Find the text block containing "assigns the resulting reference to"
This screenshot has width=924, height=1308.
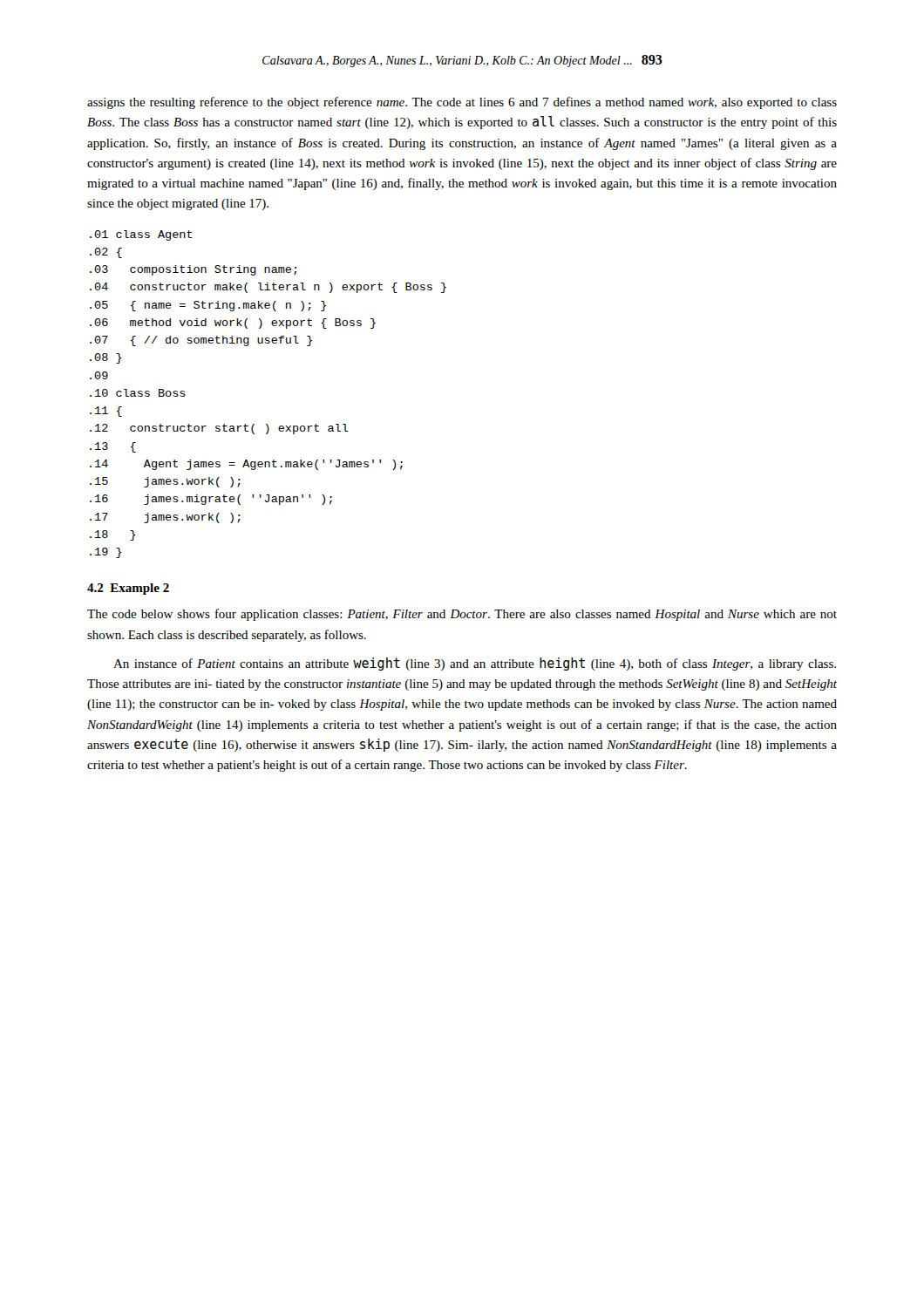[x=462, y=153]
